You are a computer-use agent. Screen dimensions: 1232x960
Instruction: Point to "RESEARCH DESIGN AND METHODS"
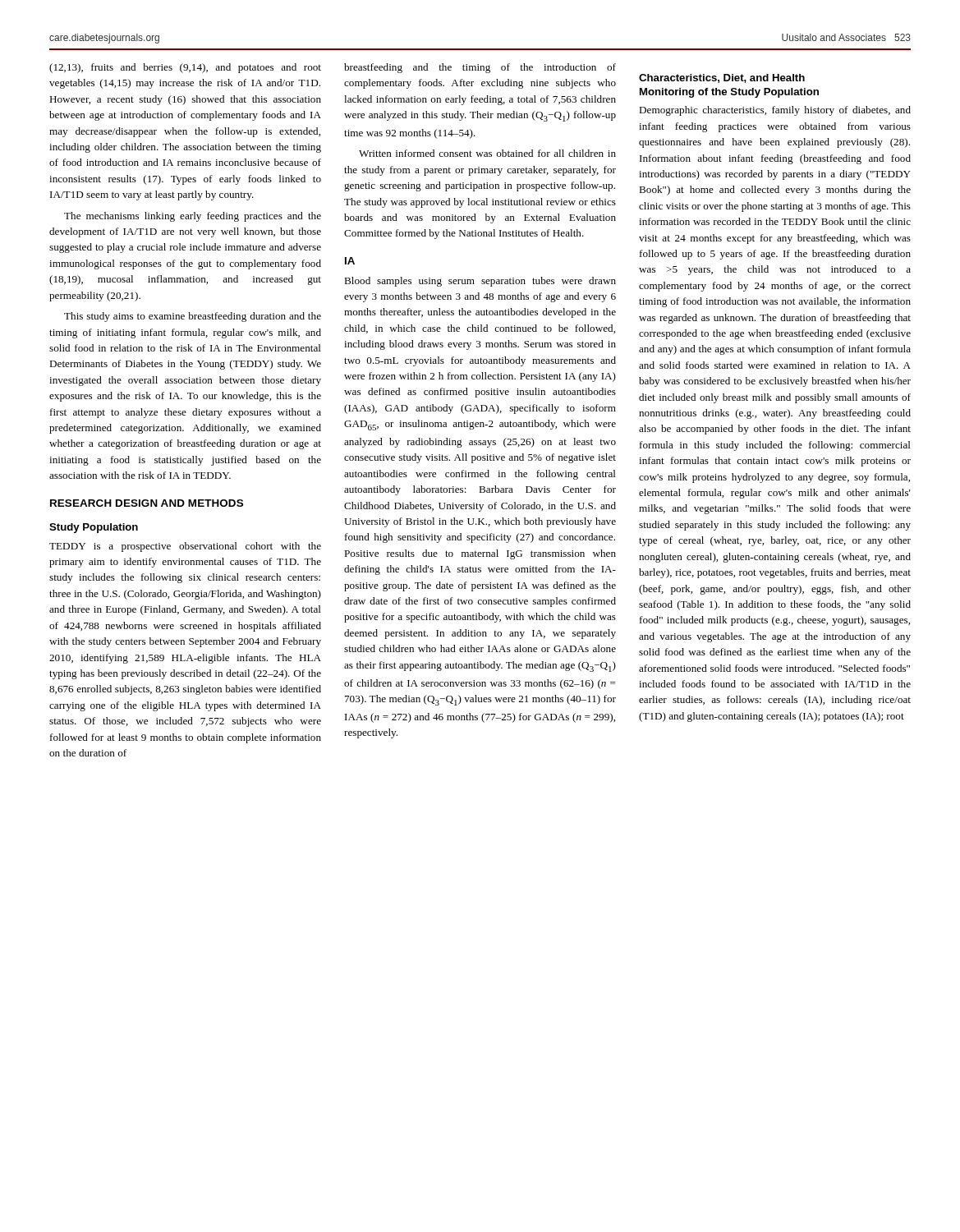tap(146, 503)
